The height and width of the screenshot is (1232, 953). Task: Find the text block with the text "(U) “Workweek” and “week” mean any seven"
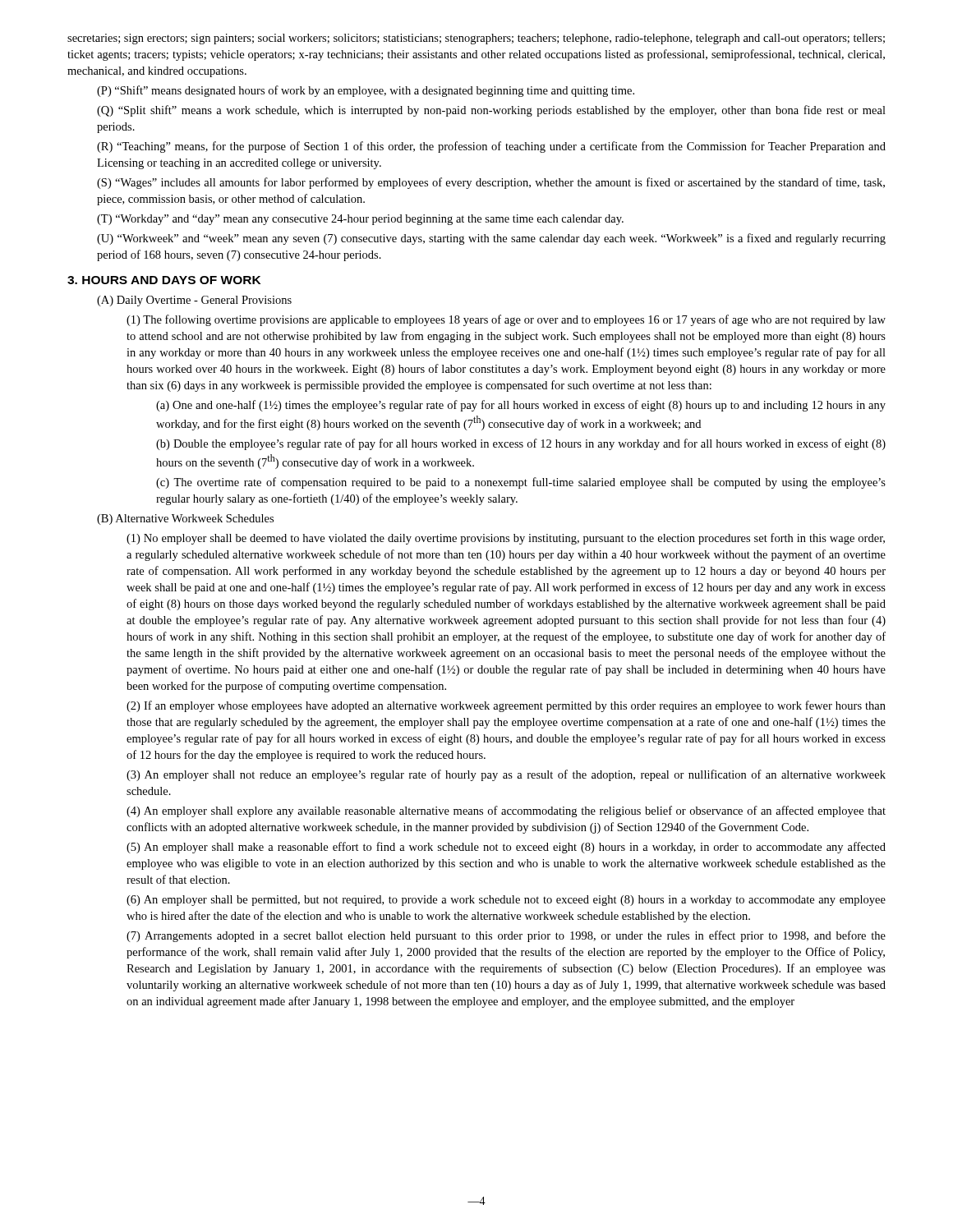coord(491,246)
